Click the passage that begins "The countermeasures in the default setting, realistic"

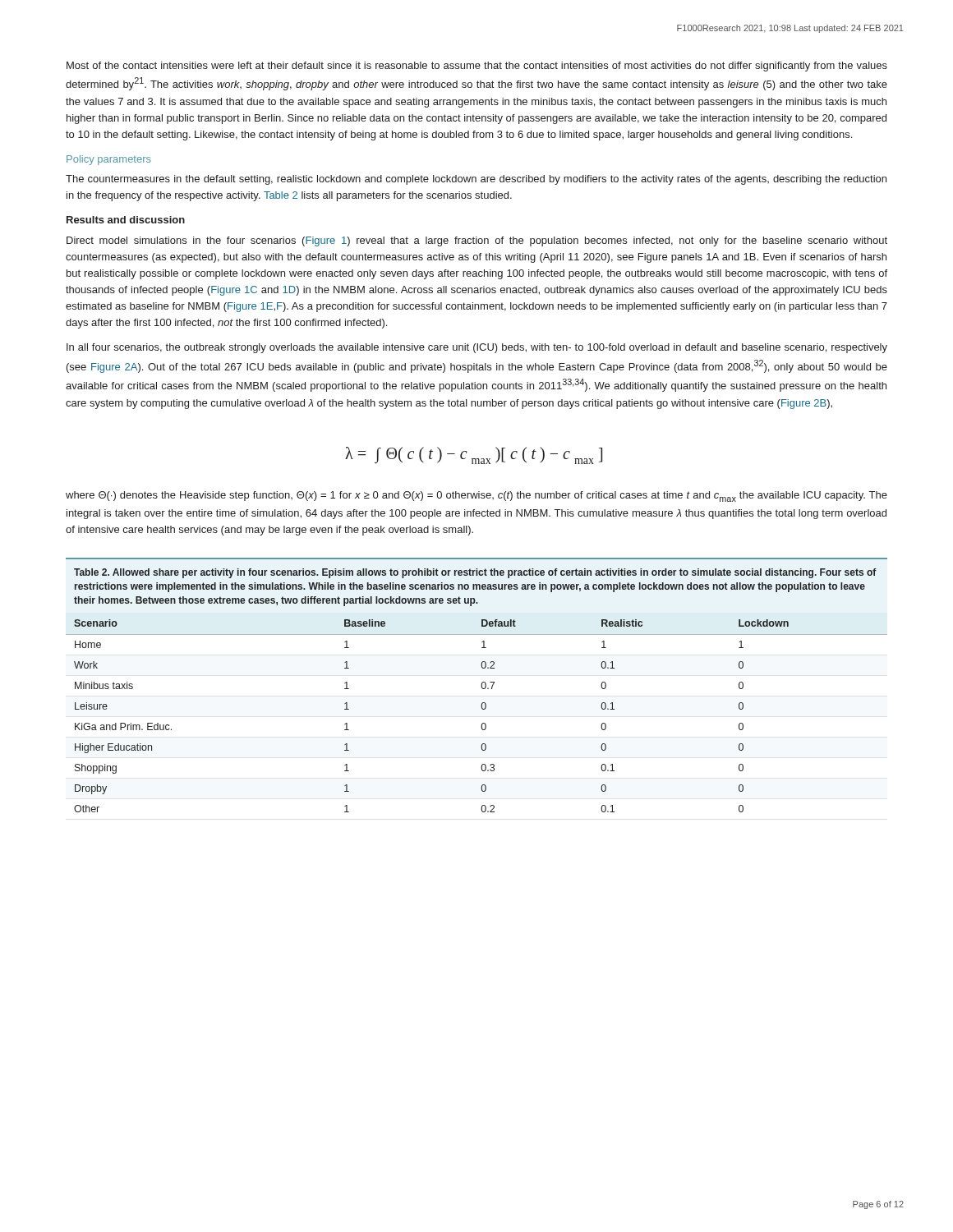pos(476,188)
